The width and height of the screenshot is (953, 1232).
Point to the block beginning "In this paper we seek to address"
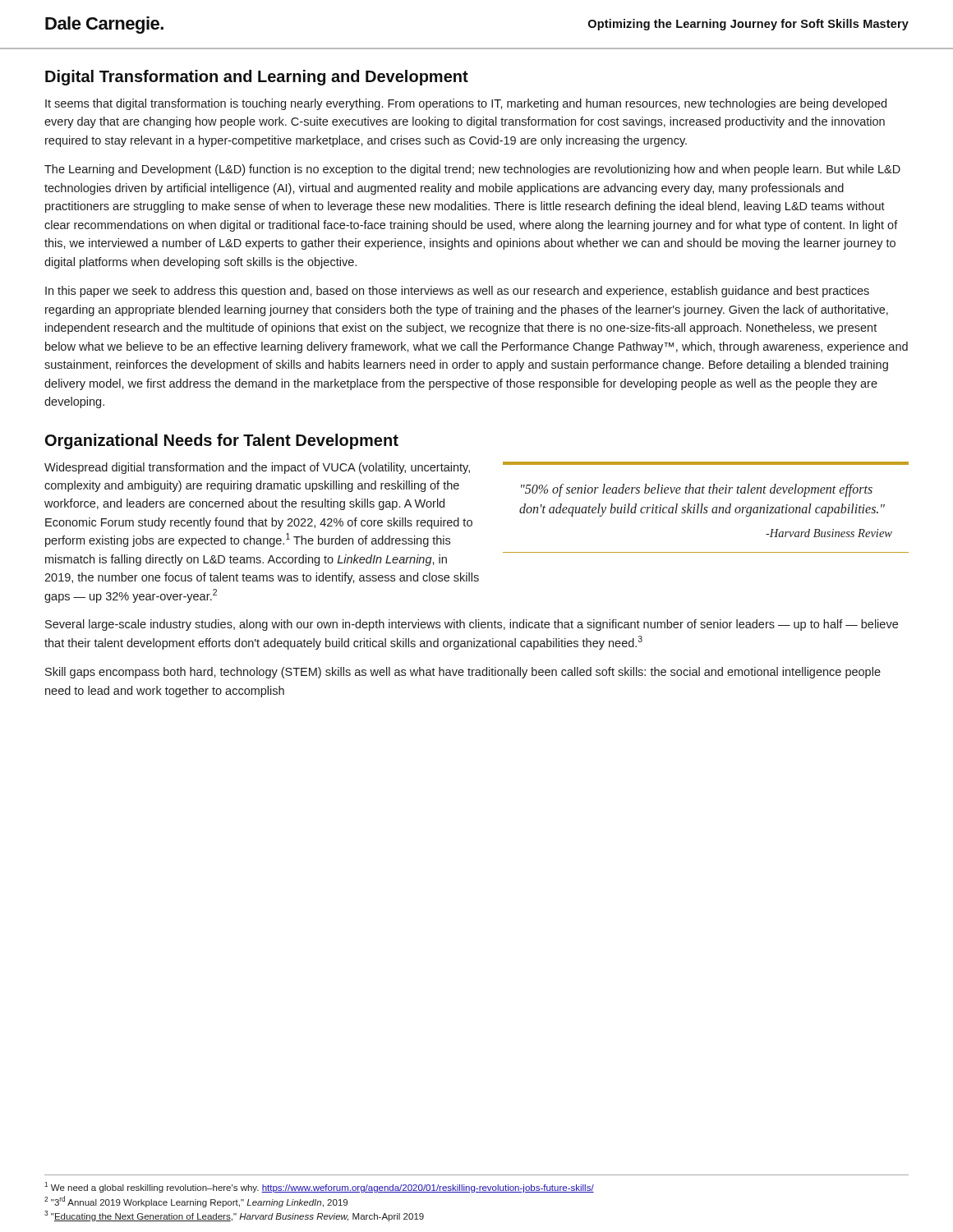pyautogui.click(x=476, y=346)
